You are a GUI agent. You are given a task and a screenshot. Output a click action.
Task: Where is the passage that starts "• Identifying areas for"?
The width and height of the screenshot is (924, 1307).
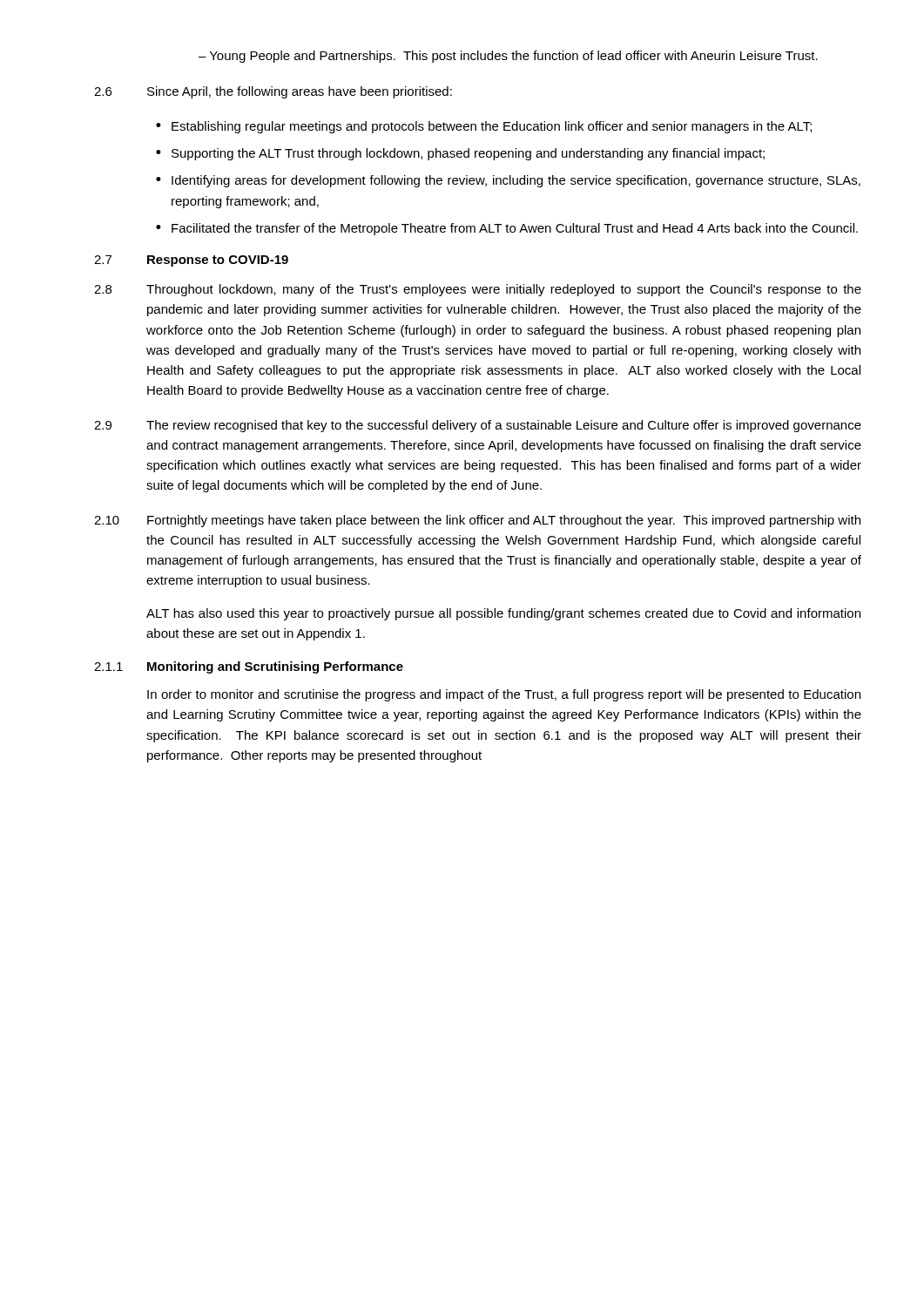pos(504,190)
